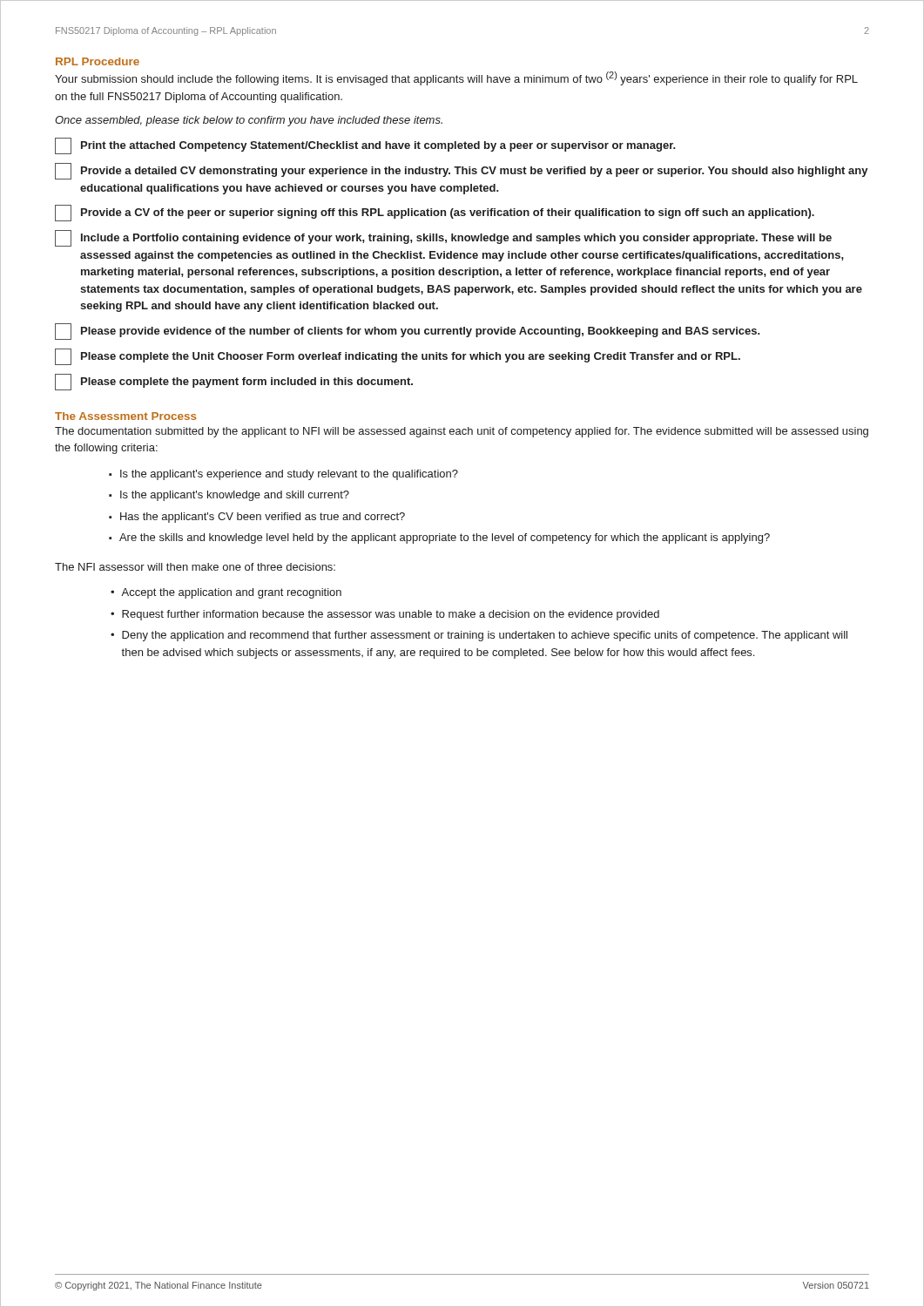The image size is (924, 1307).
Task: Find the passage starting "Request further information because"
Action: click(x=391, y=614)
